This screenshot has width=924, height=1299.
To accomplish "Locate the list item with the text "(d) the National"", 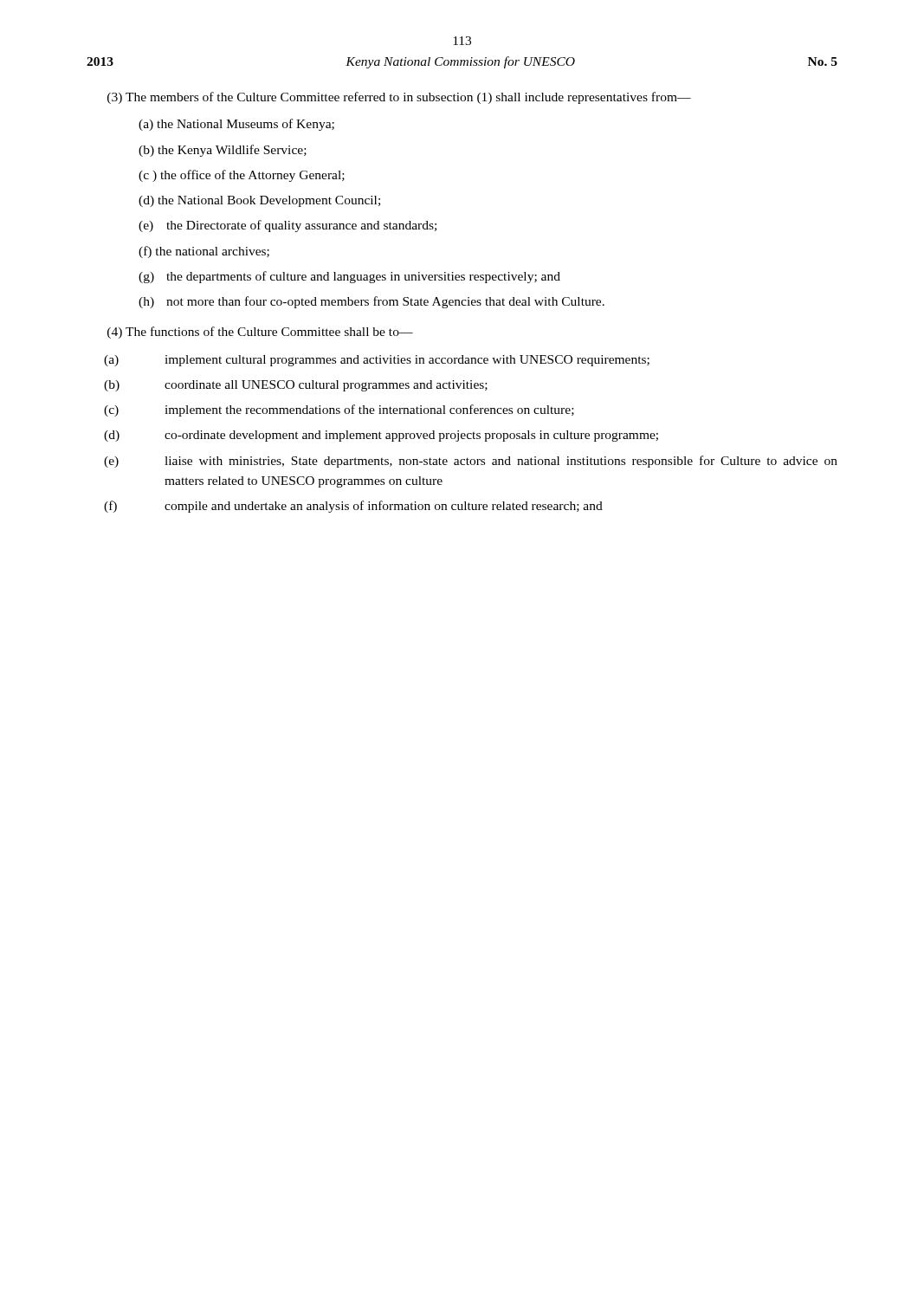I will (x=260, y=200).
